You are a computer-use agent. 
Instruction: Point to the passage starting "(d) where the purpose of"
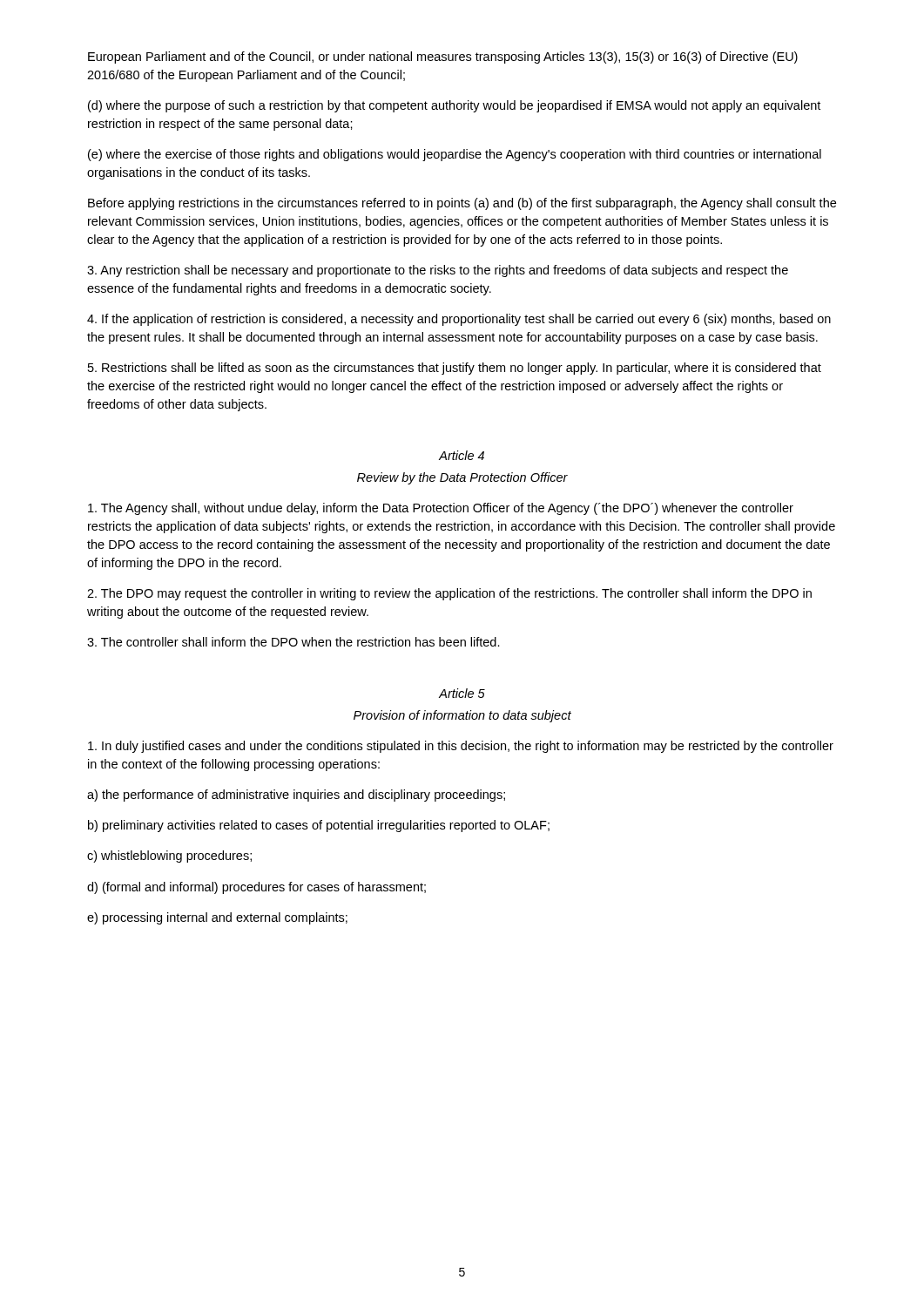tap(454, 115)
